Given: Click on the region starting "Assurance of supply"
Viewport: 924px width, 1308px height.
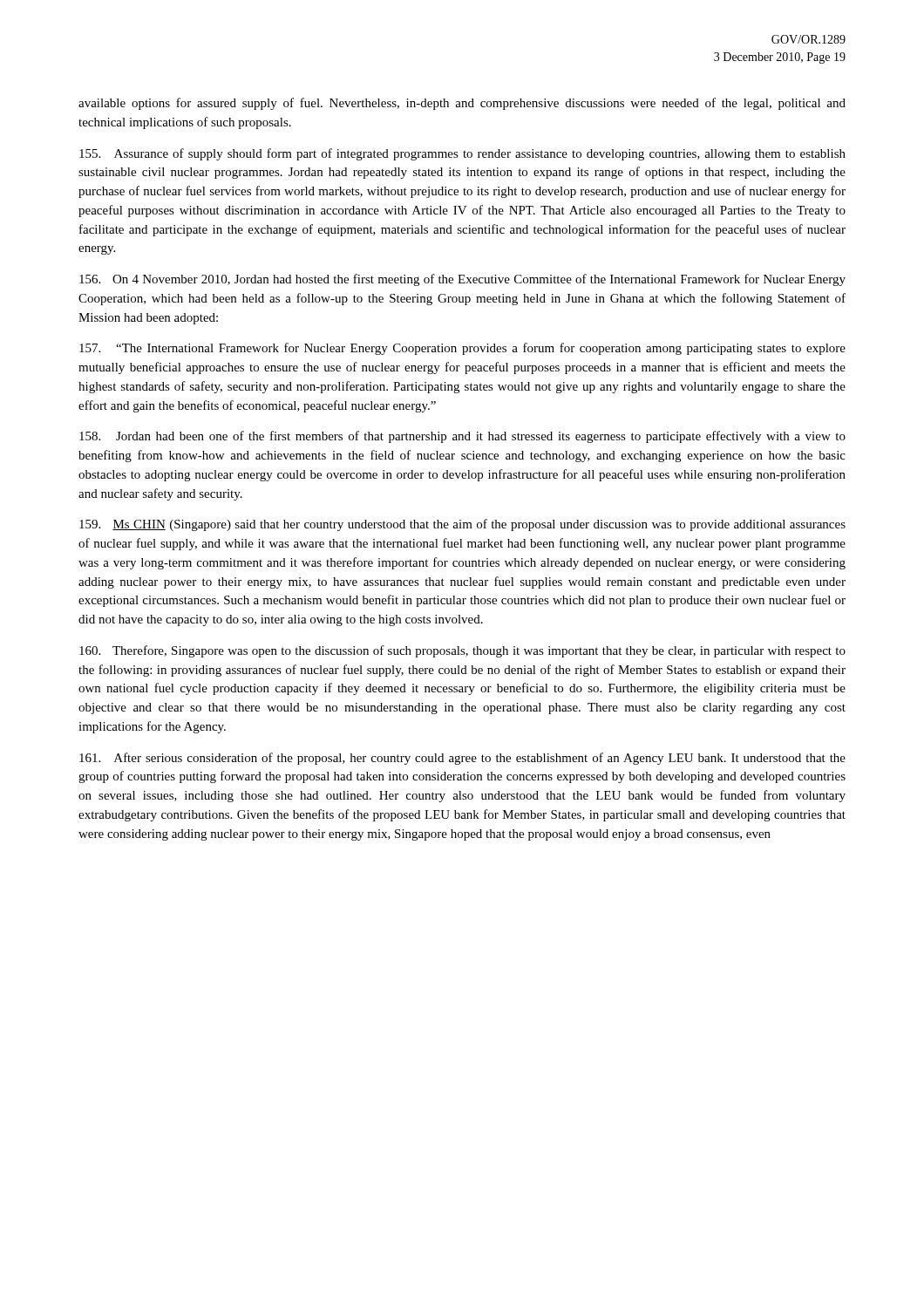Looking at the screenshot, I should (462, 200).
